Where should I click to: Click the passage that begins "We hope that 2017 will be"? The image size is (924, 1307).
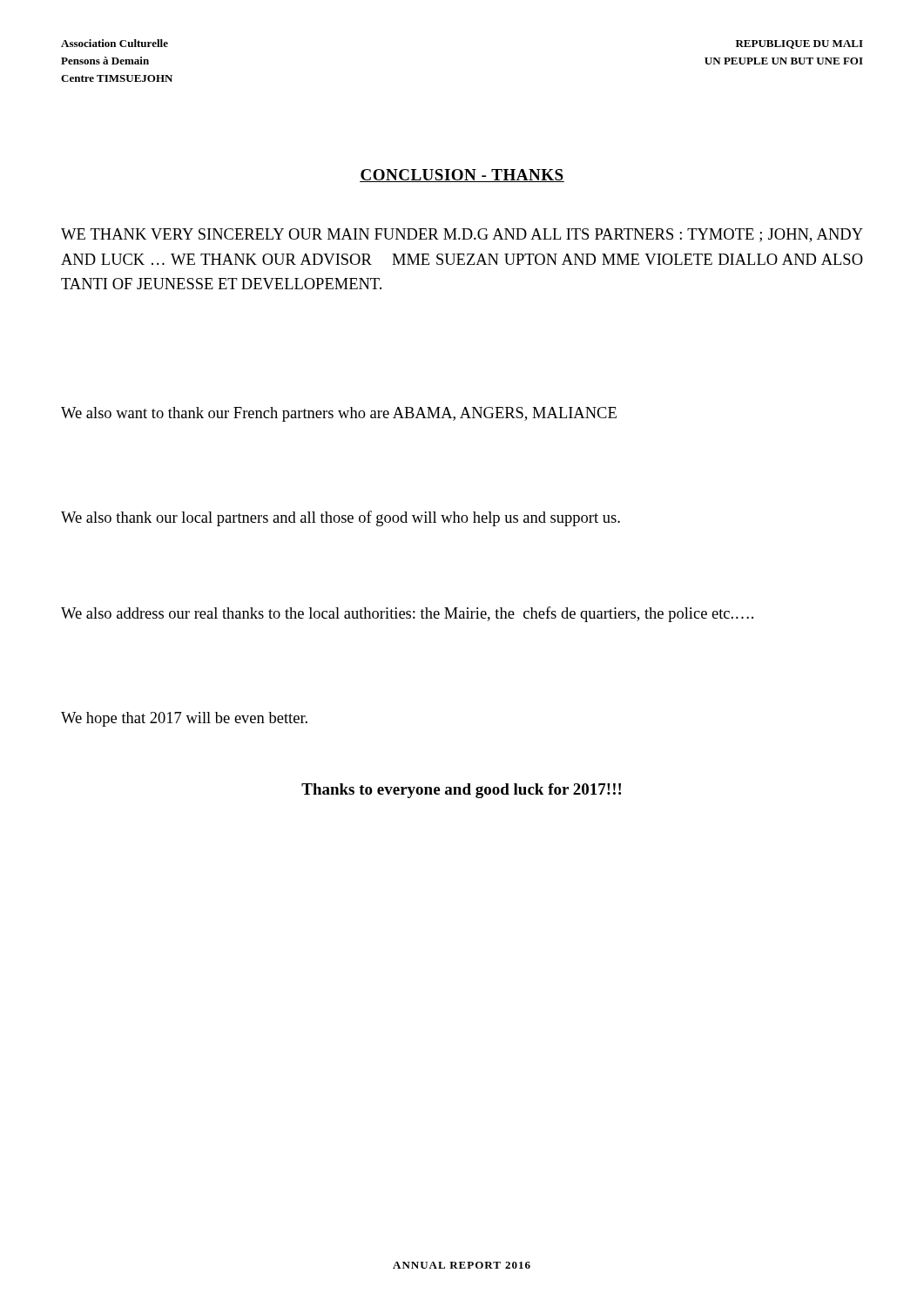click(x=185, y=718)
